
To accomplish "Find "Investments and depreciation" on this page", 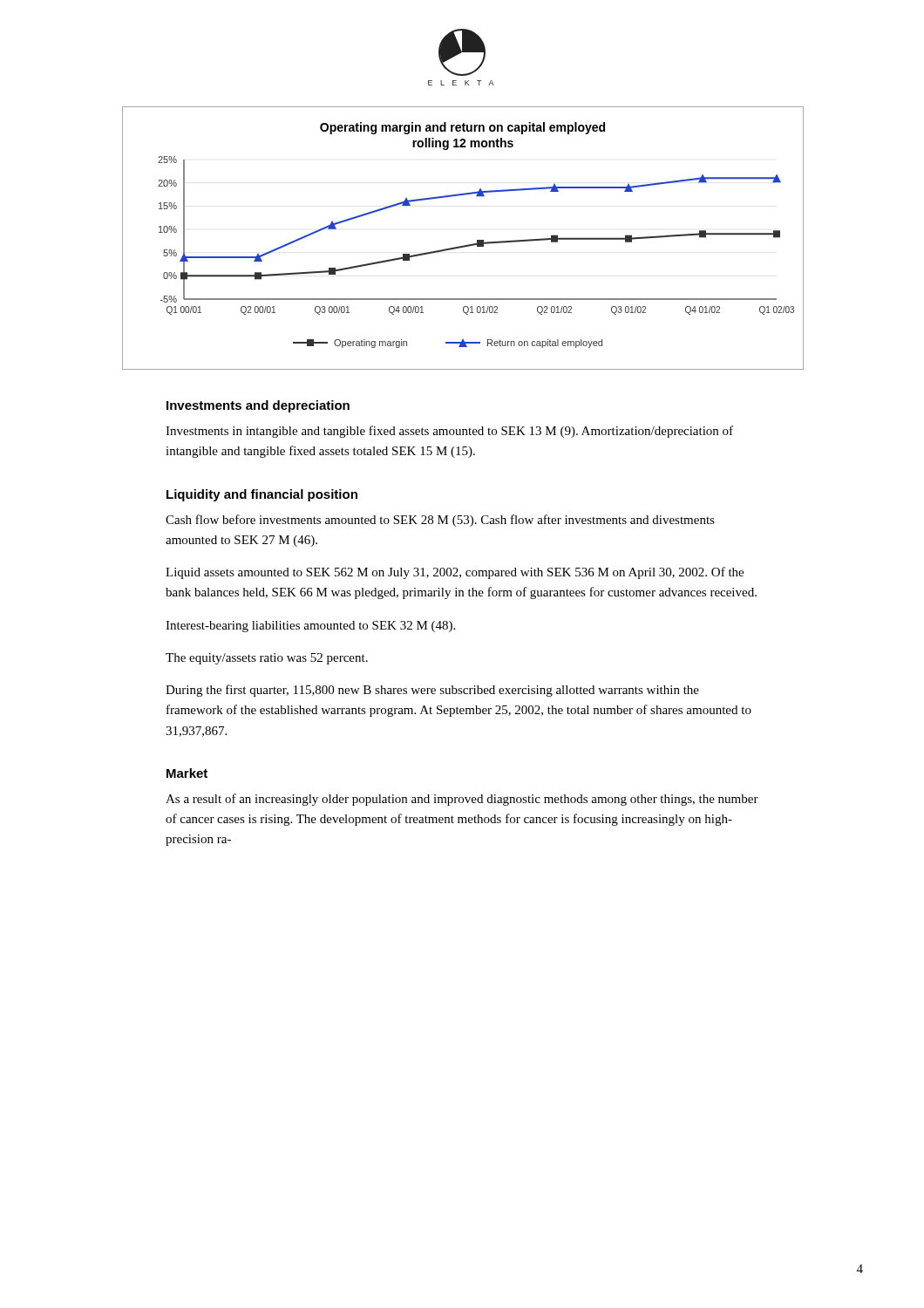I will point(258,405).
